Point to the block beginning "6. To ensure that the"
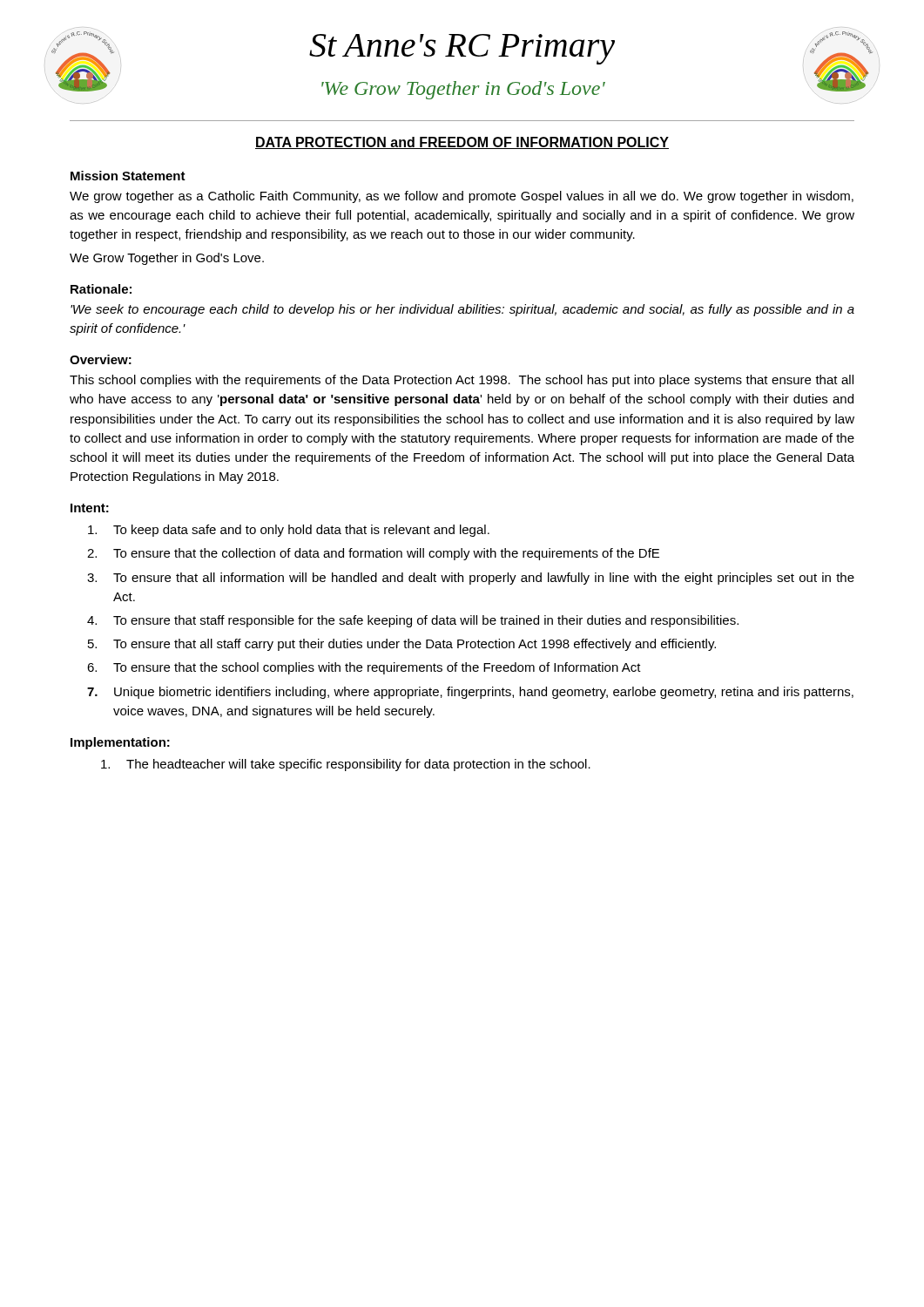 (364, 668)
